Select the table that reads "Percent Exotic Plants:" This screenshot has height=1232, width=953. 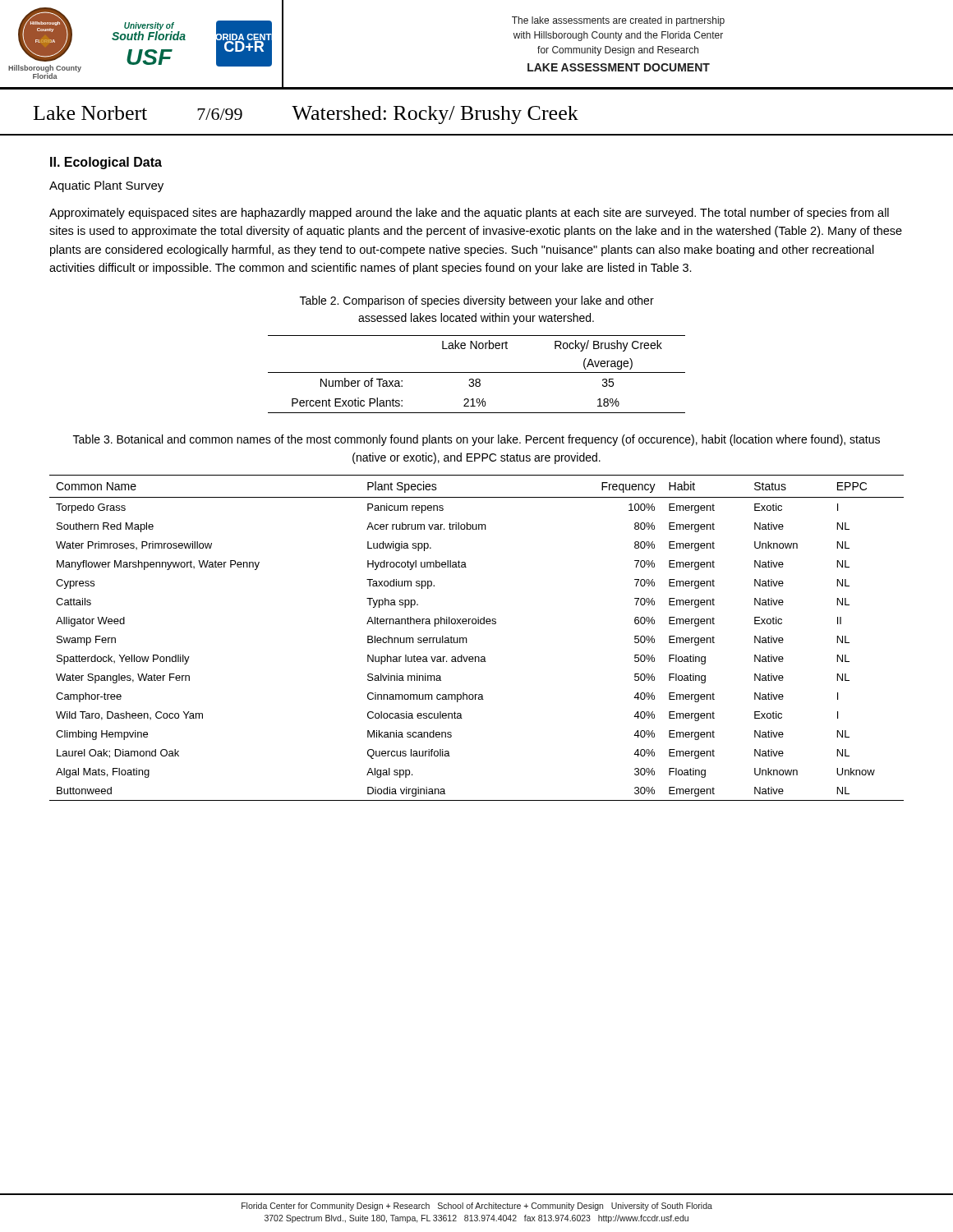pyautogui.click(x=476, y=374)
